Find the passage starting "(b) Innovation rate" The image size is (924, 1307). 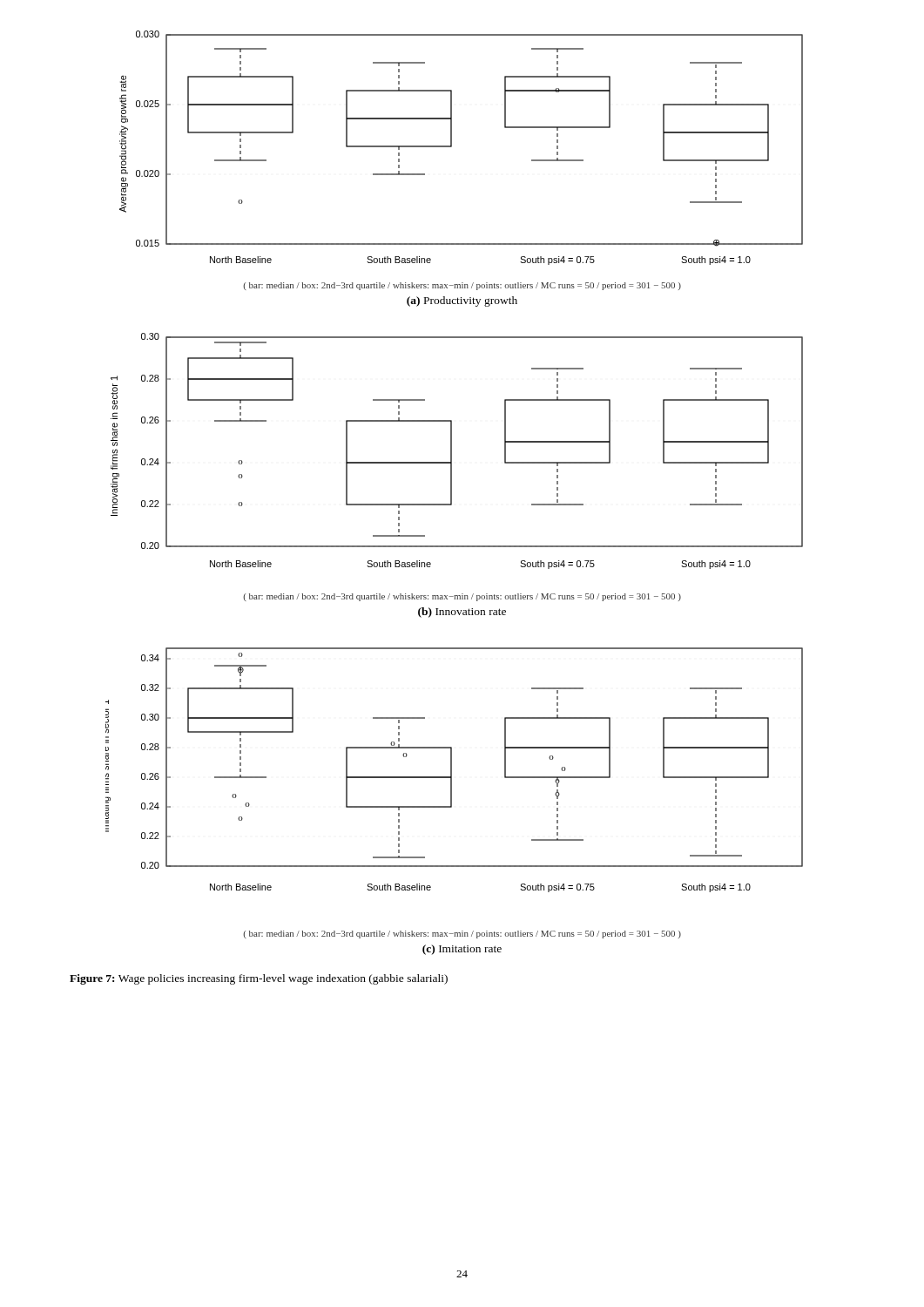pos(462,611)
